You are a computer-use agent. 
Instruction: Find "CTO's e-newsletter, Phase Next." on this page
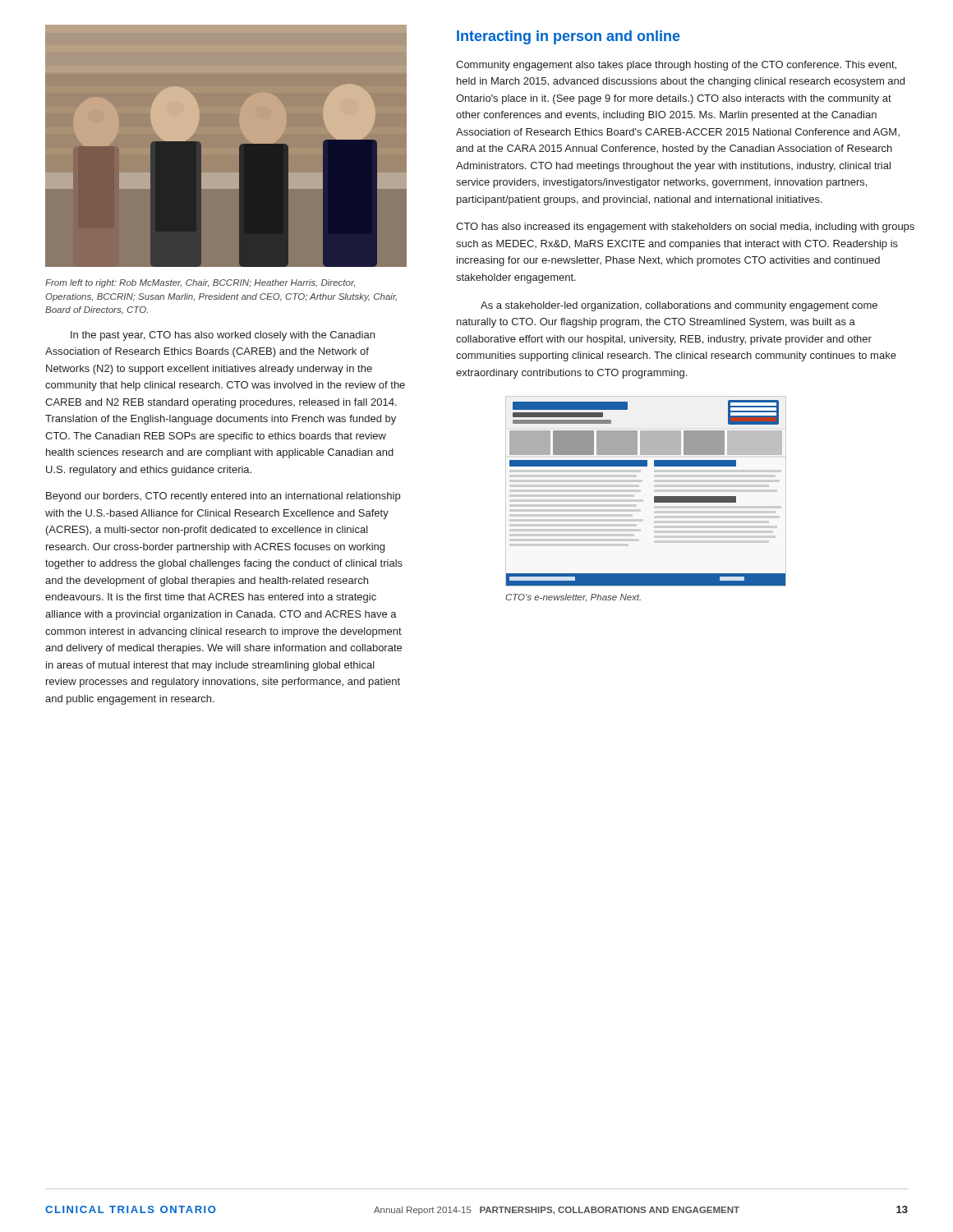coord(574,597)
